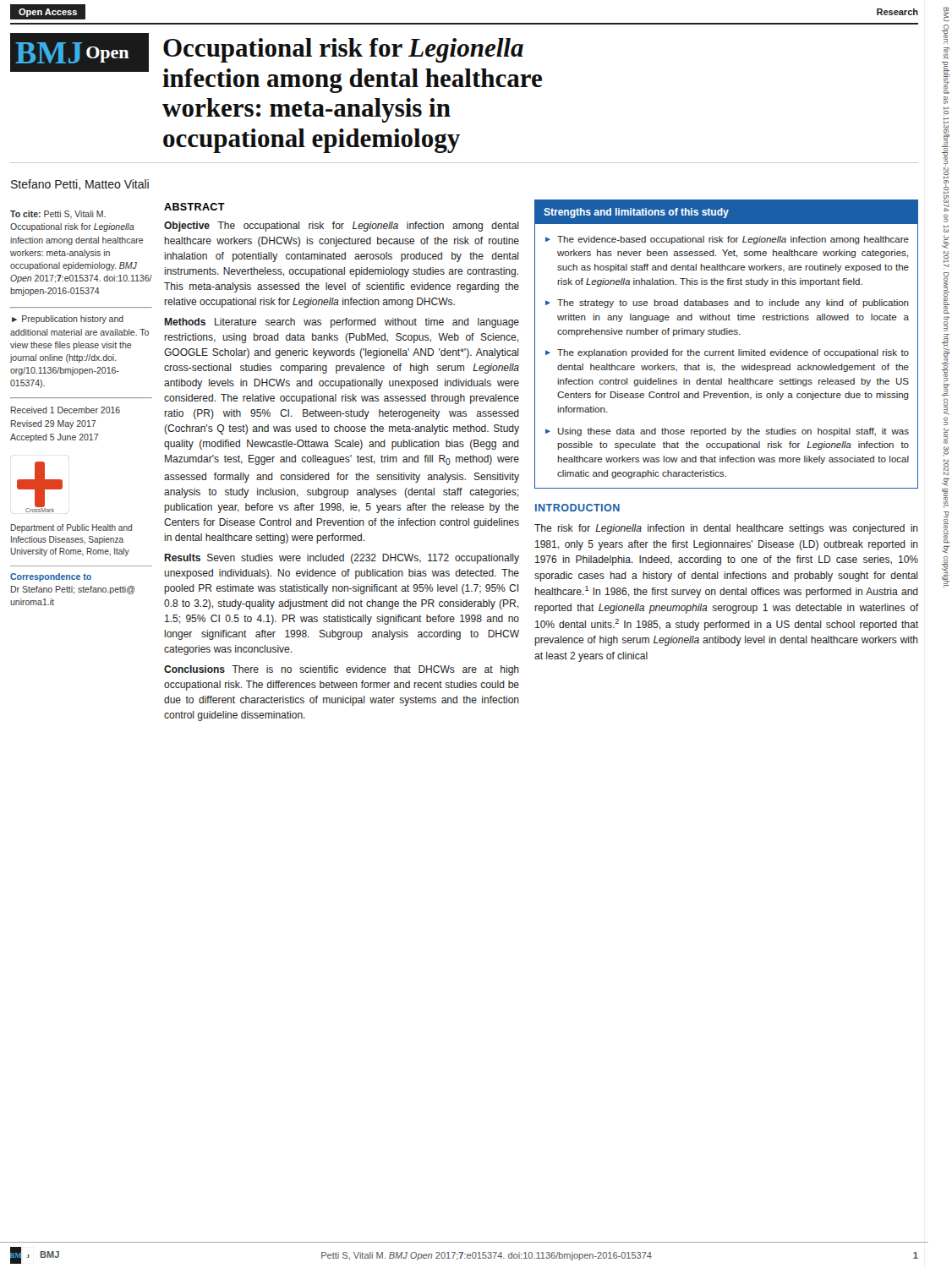This screenshot has width=952, height=1268.
Task: Where is the passage that starts "► Prepublication history"?
Action: (80, 351)
